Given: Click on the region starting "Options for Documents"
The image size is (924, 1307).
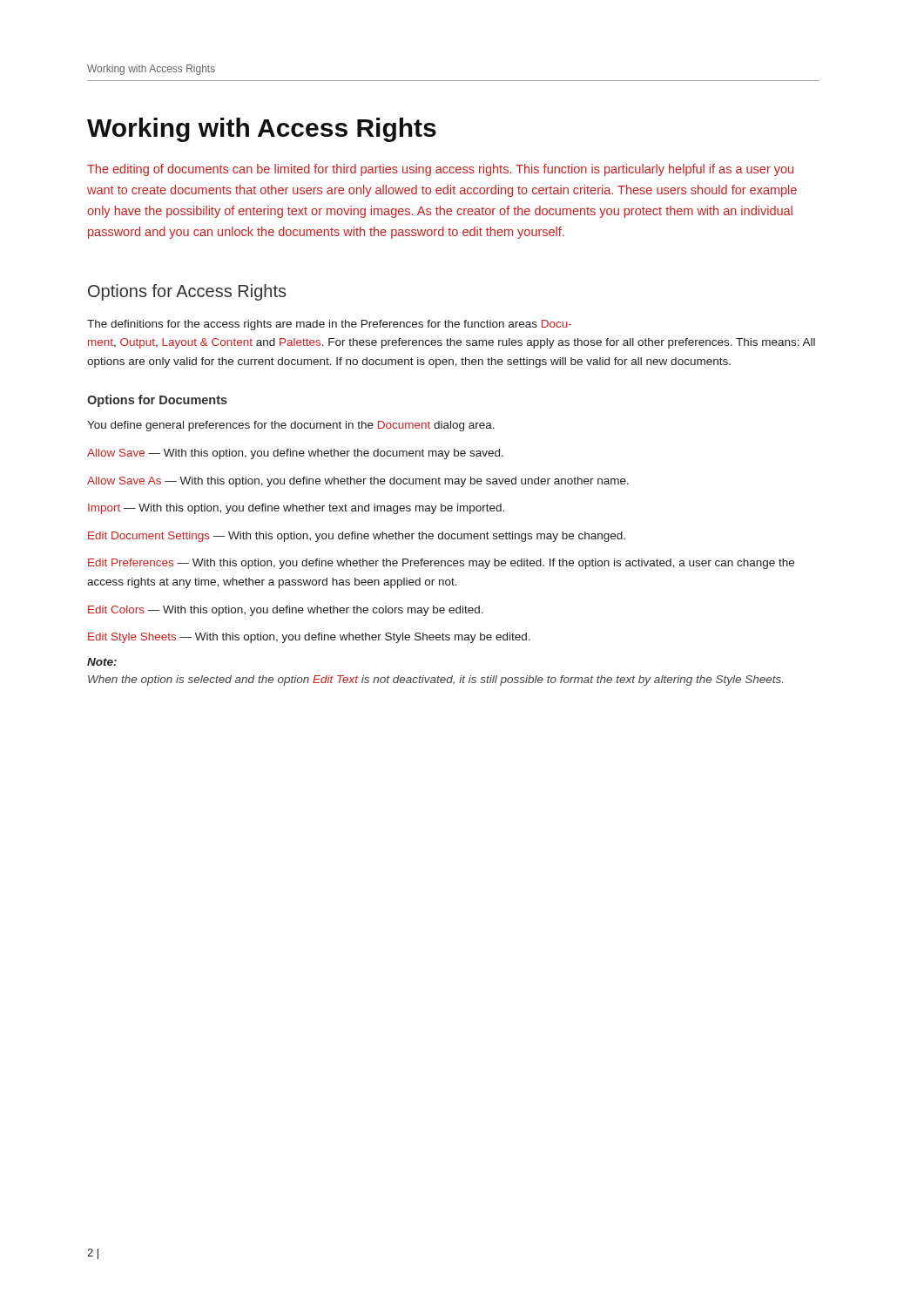Looking at the screenshot, I should 157,401.
